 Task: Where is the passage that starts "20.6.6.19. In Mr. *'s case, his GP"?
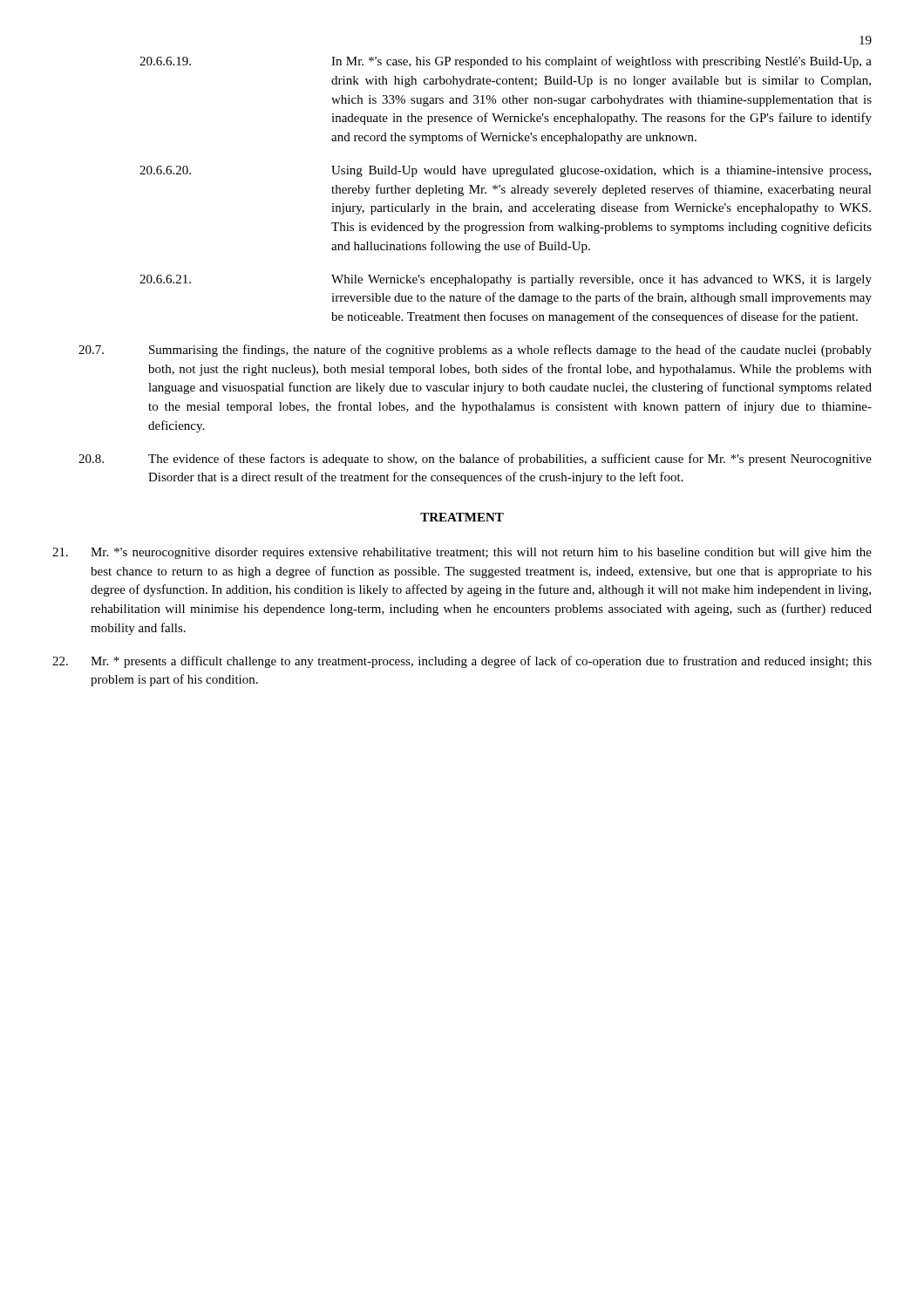[506, 100]
